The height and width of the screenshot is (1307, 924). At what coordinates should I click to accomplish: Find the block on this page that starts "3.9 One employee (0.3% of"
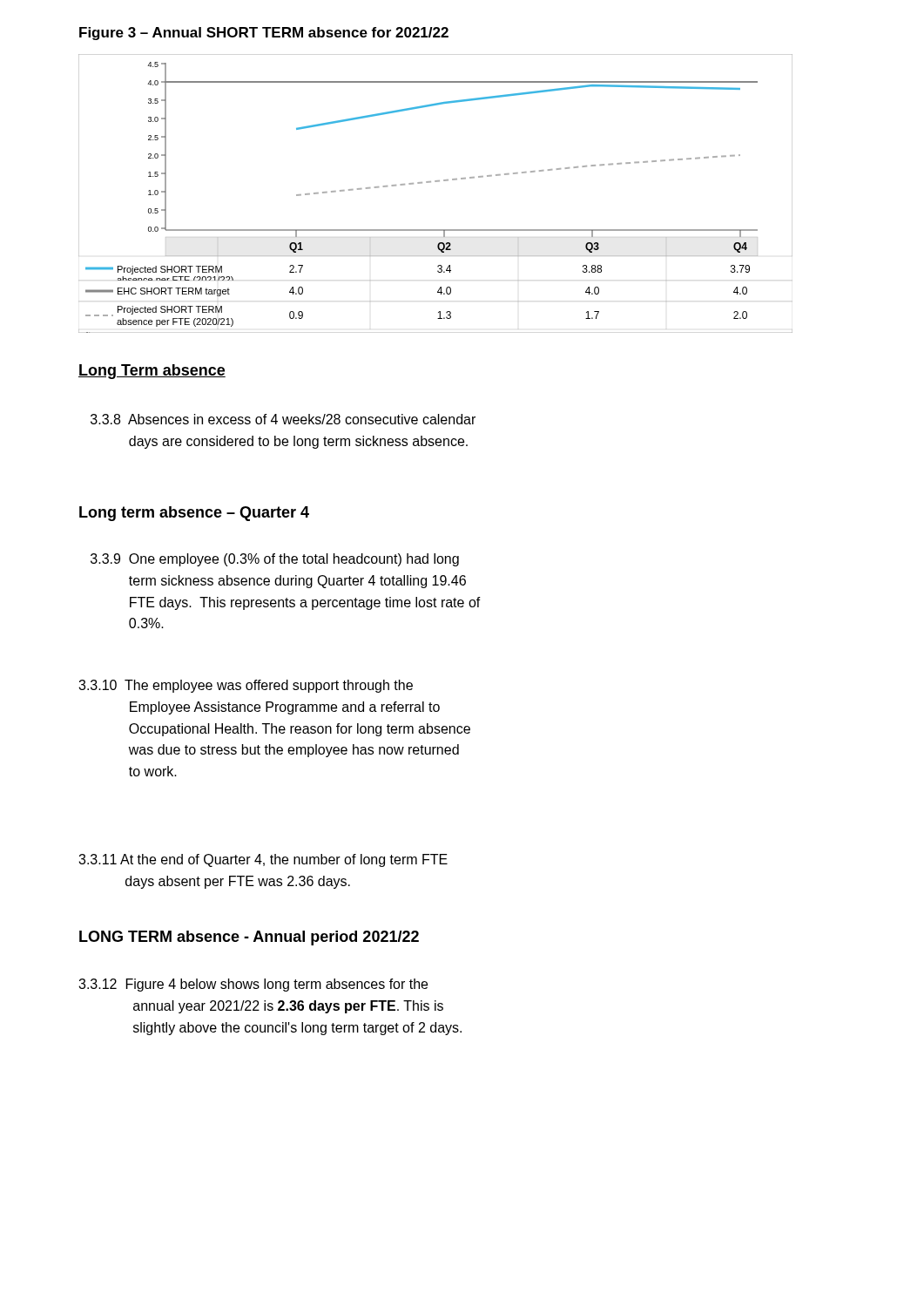pyautogui.click(x=279, y=591)
